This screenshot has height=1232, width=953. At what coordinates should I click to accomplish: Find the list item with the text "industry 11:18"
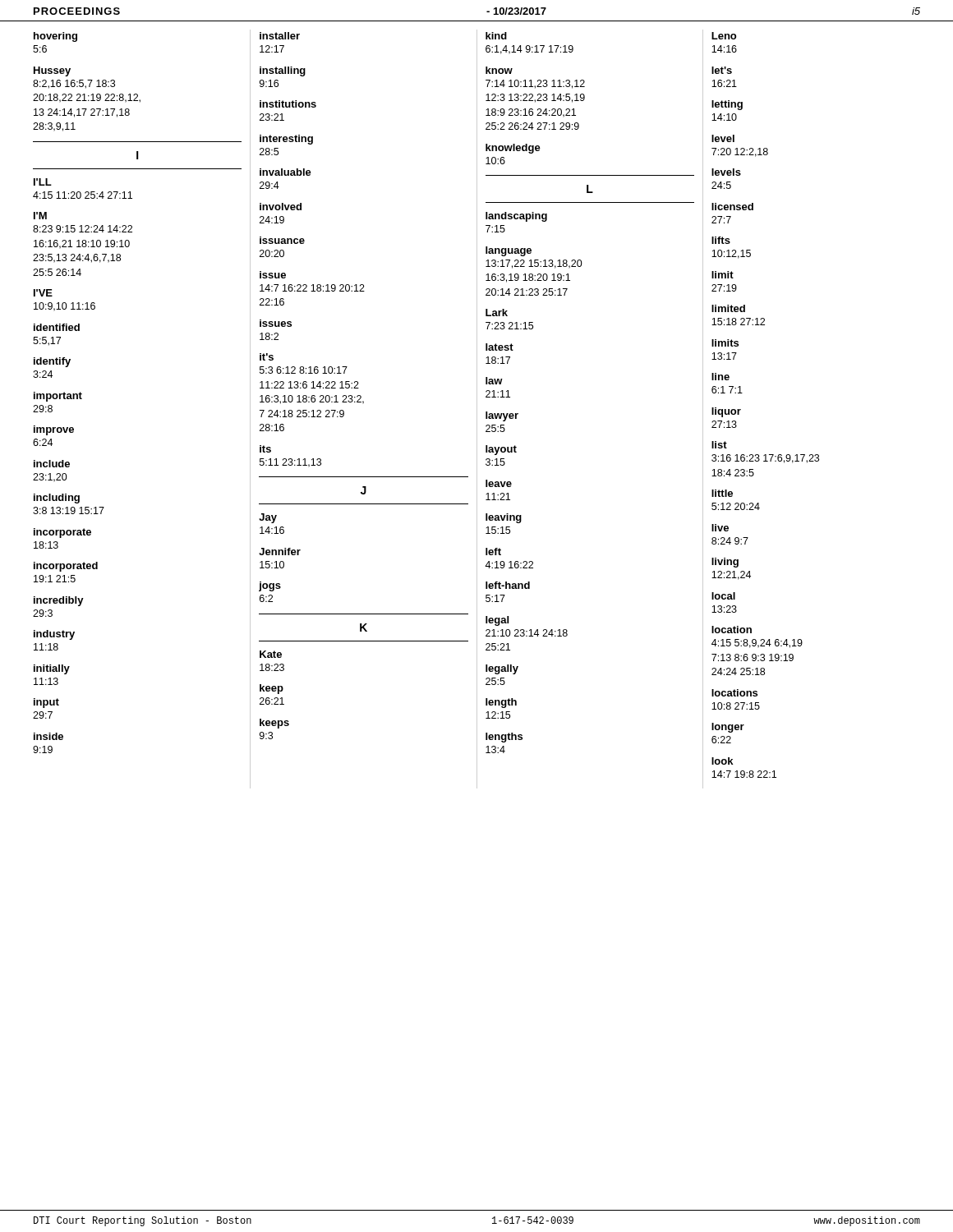tap(54, 635)
